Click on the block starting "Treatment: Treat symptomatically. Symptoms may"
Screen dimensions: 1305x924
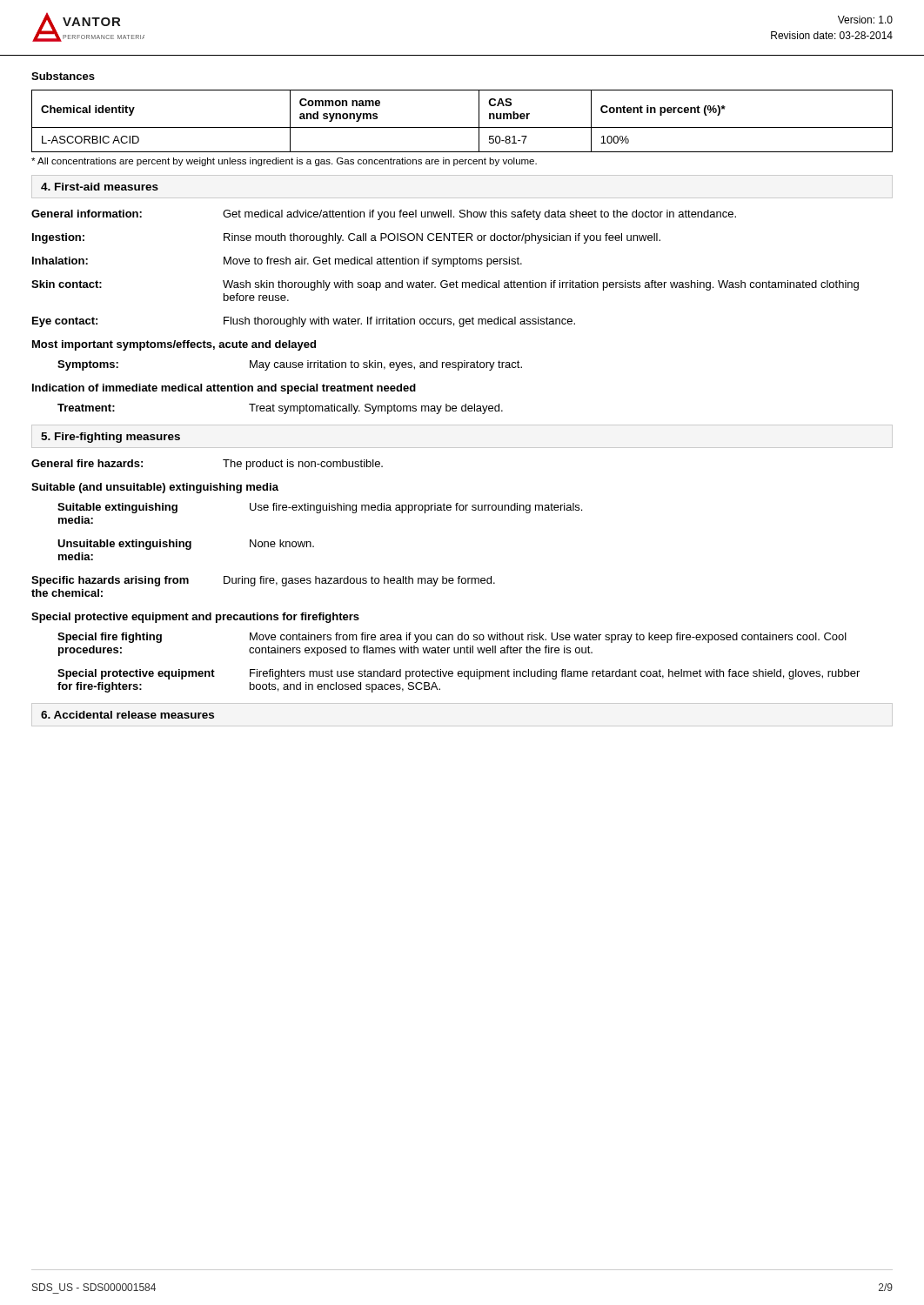[462, 408]
